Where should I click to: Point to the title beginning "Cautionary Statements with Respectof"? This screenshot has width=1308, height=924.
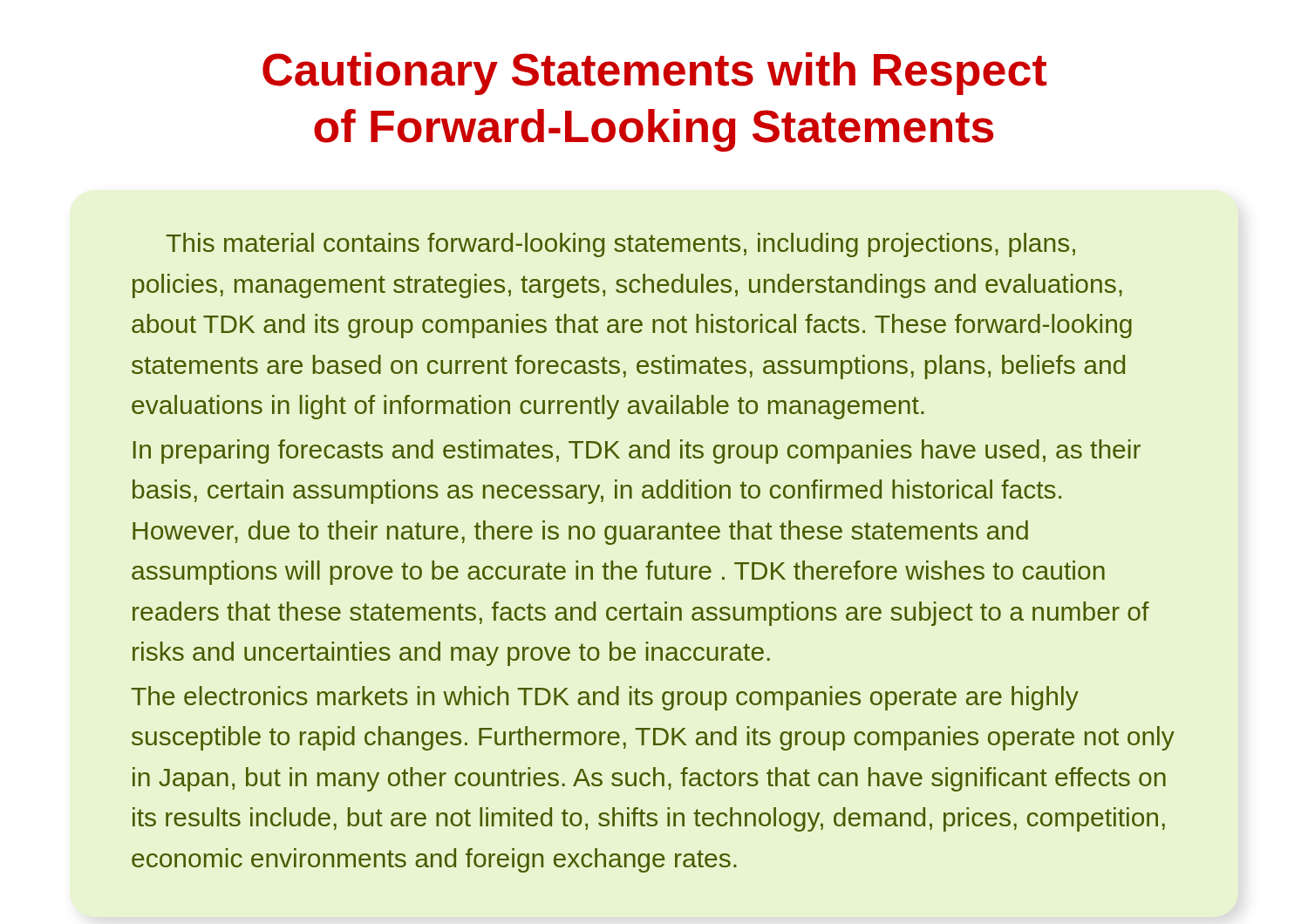click(x=654, y=98)
